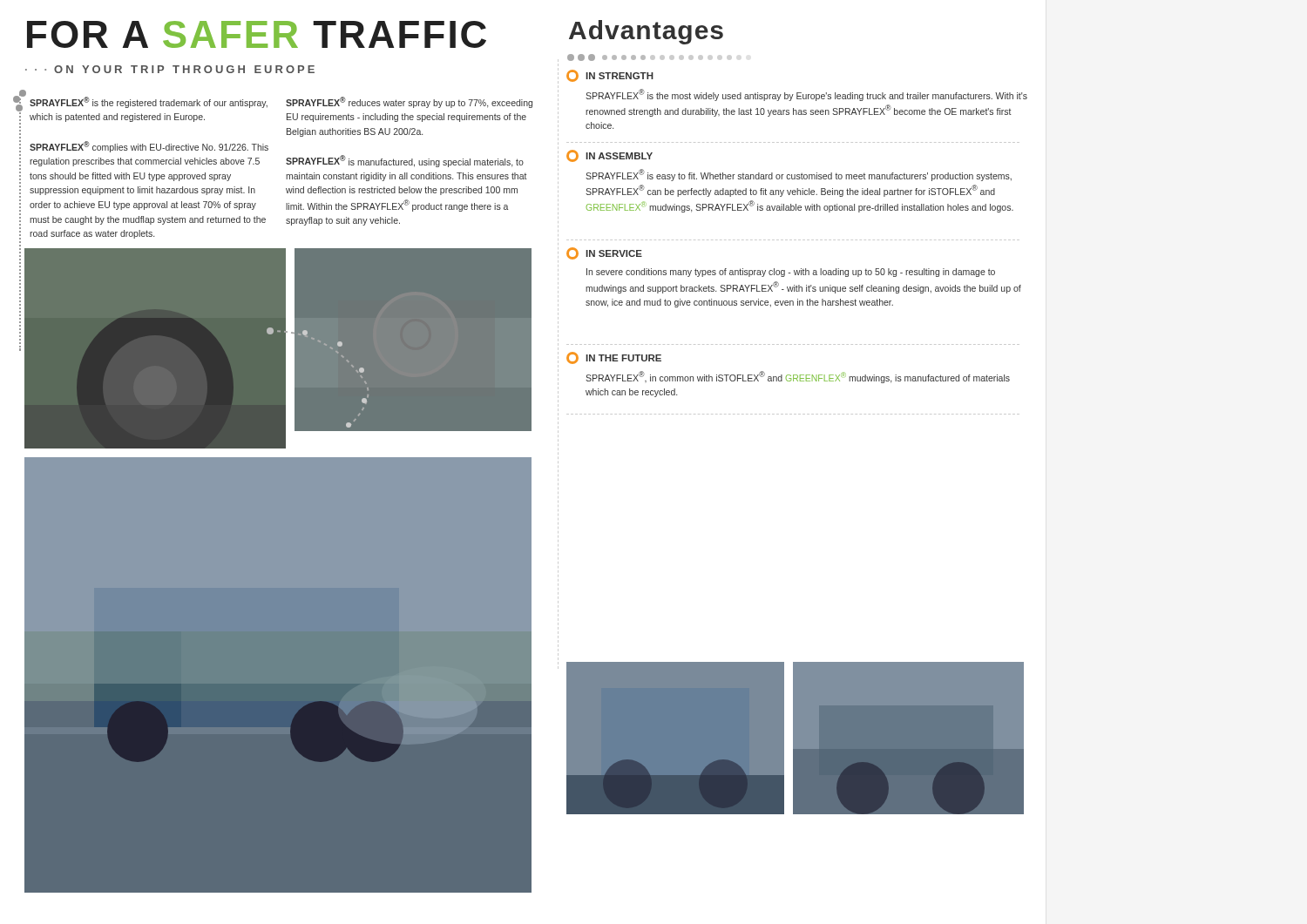Navigate to the passage starting "IN ASSEMBLY"
The height and width of the screenshot is (924, 1307).
coord(610,156)
